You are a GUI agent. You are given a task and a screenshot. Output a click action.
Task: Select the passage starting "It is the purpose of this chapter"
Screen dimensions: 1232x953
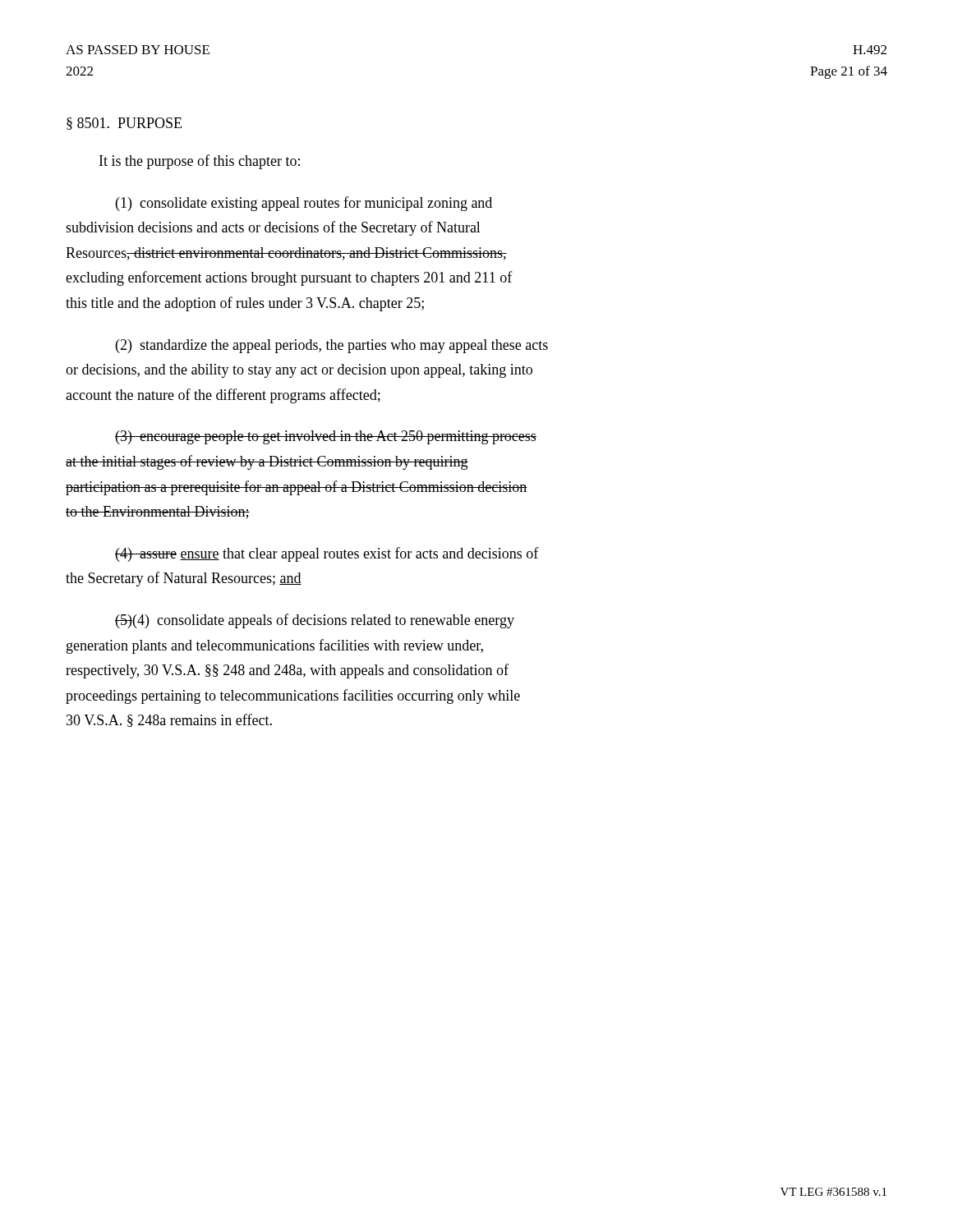click(200, 161)
